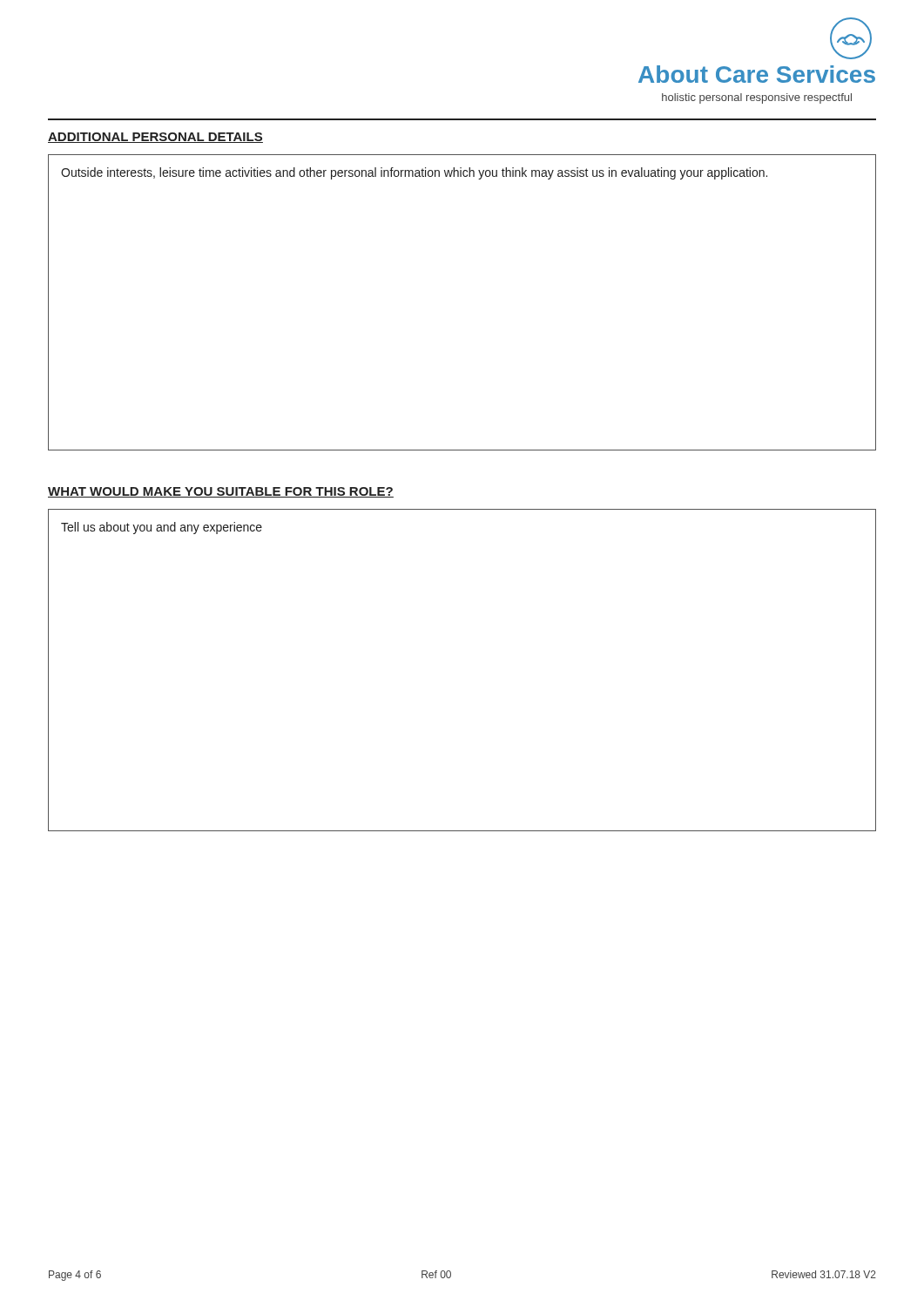Locate the text block containing "Outside interests, leisure time activities and"
The width and height of the screenshot is (924, 1307).
(415, 173)
